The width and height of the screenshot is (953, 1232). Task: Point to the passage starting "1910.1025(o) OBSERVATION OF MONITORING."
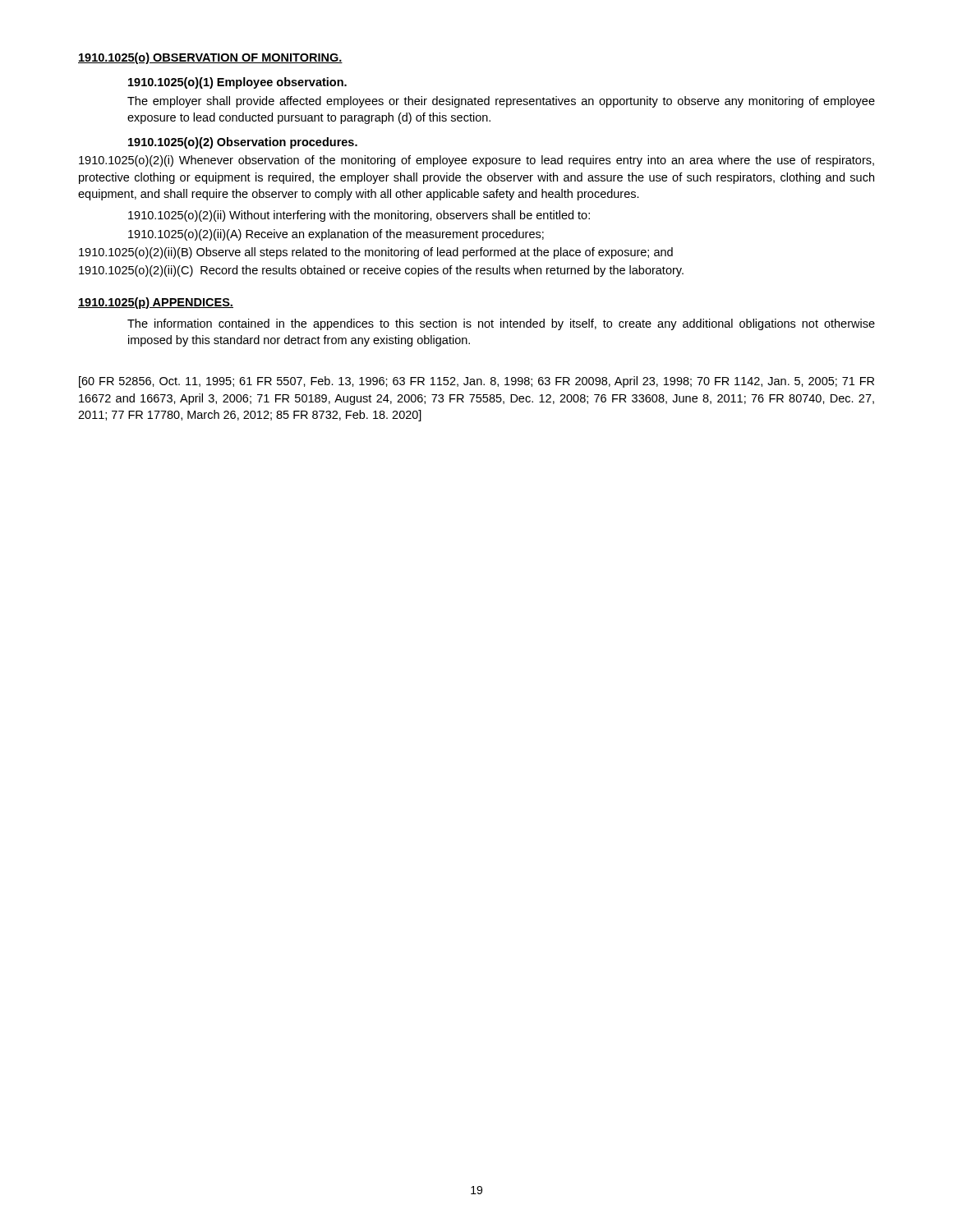pos(210,57)
